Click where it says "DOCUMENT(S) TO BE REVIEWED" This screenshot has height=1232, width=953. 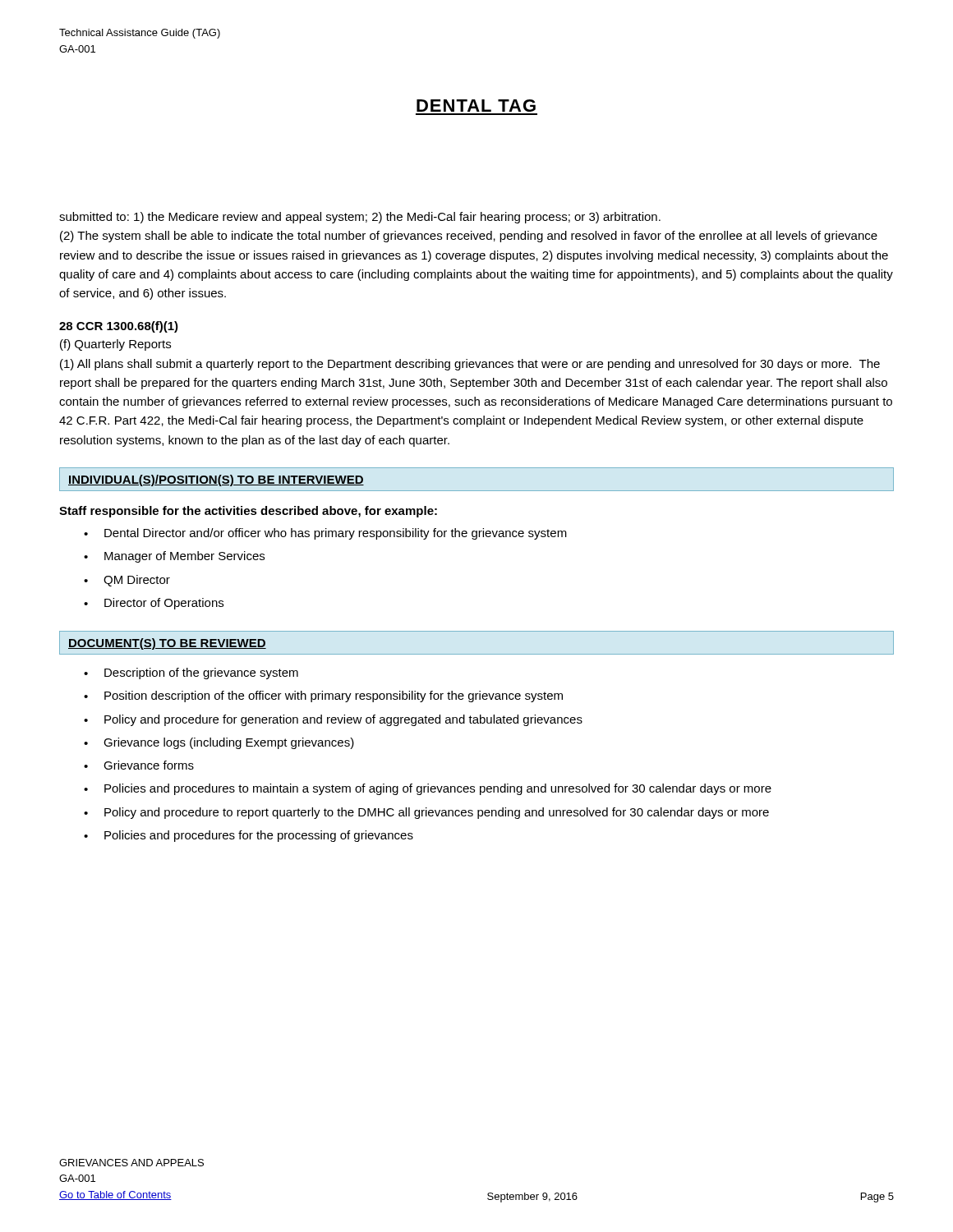pyautogui.click(x=476, y=643)
